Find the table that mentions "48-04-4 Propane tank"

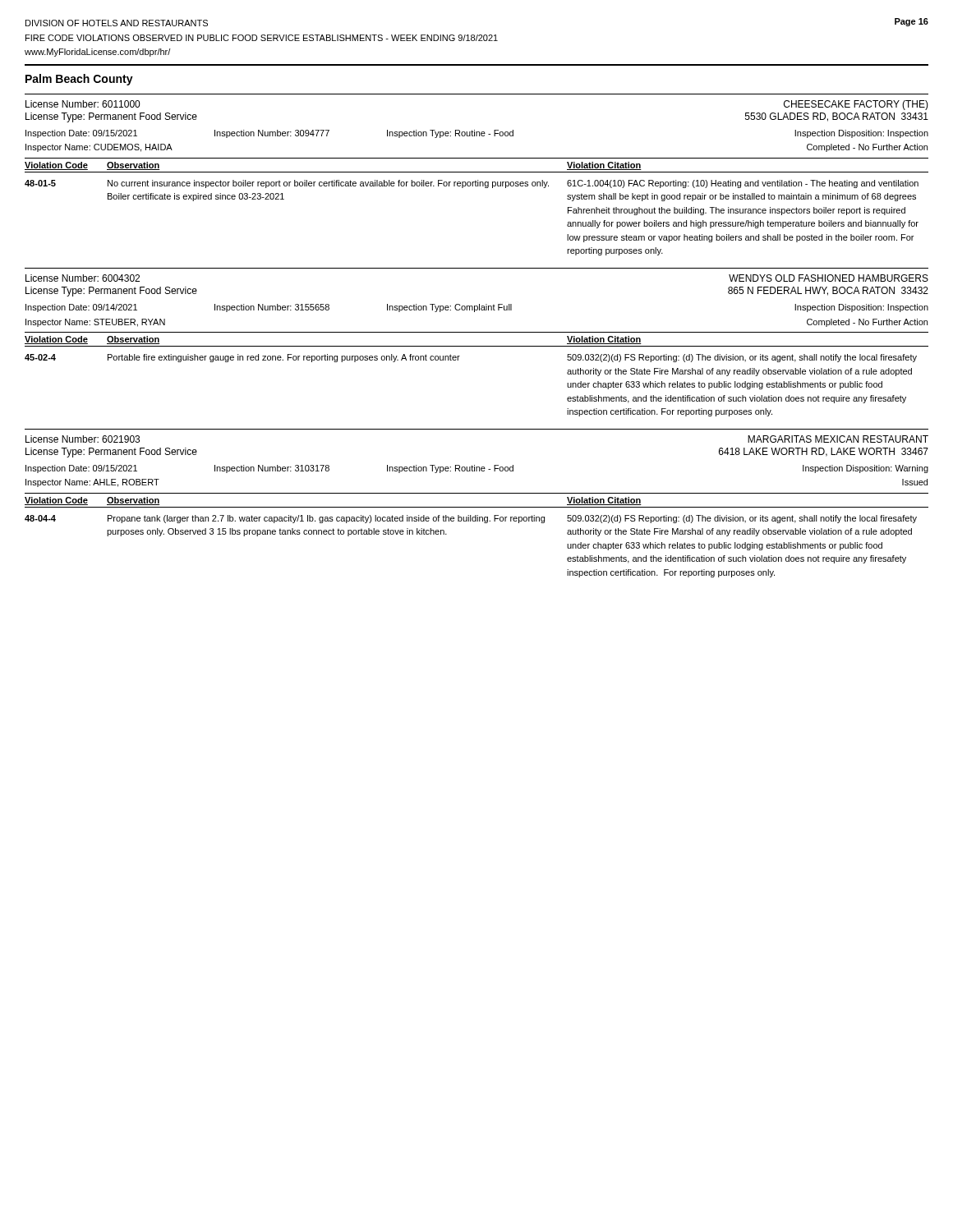[476, 545]
